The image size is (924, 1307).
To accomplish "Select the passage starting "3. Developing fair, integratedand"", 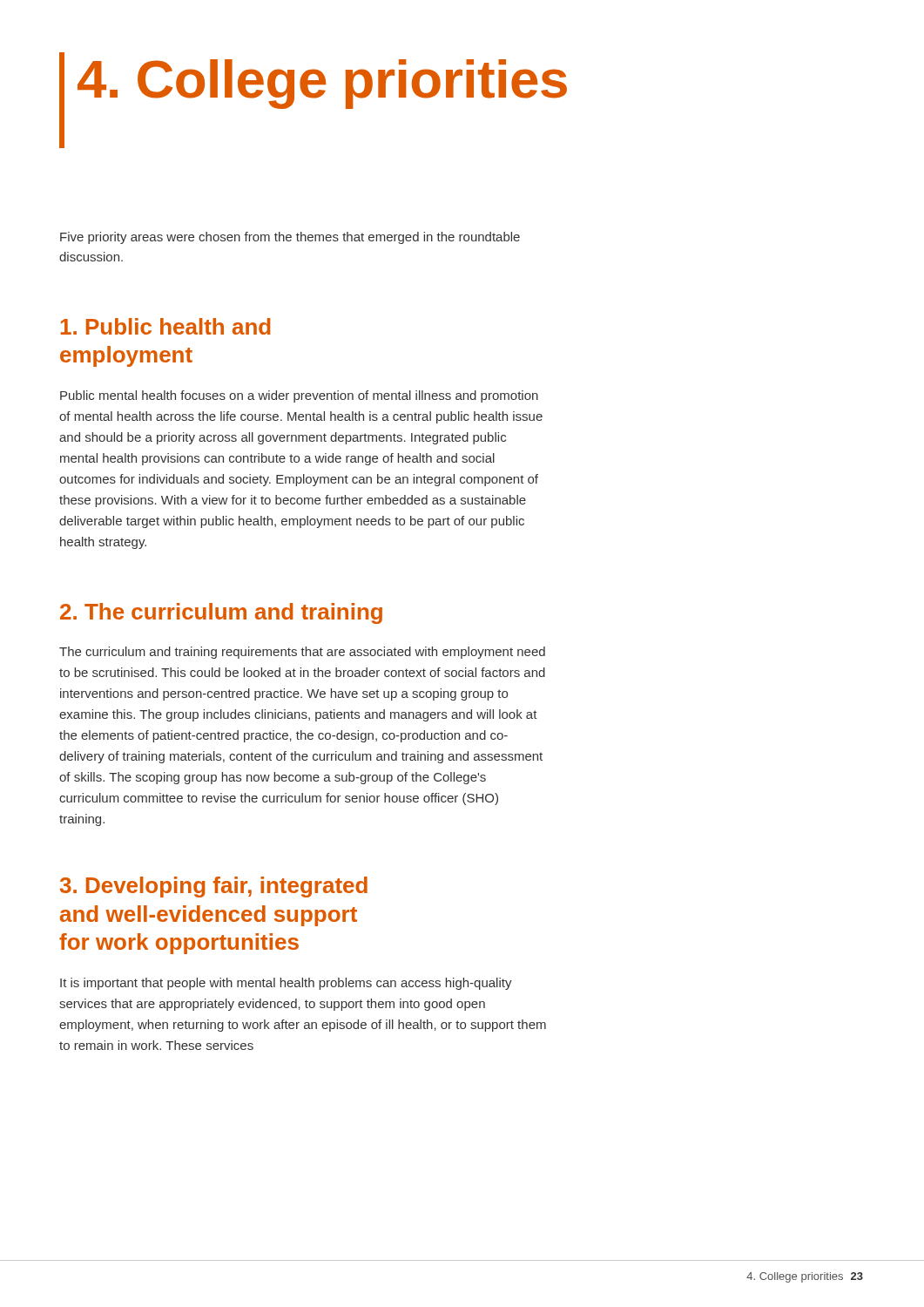I will (x=214, y=914).
